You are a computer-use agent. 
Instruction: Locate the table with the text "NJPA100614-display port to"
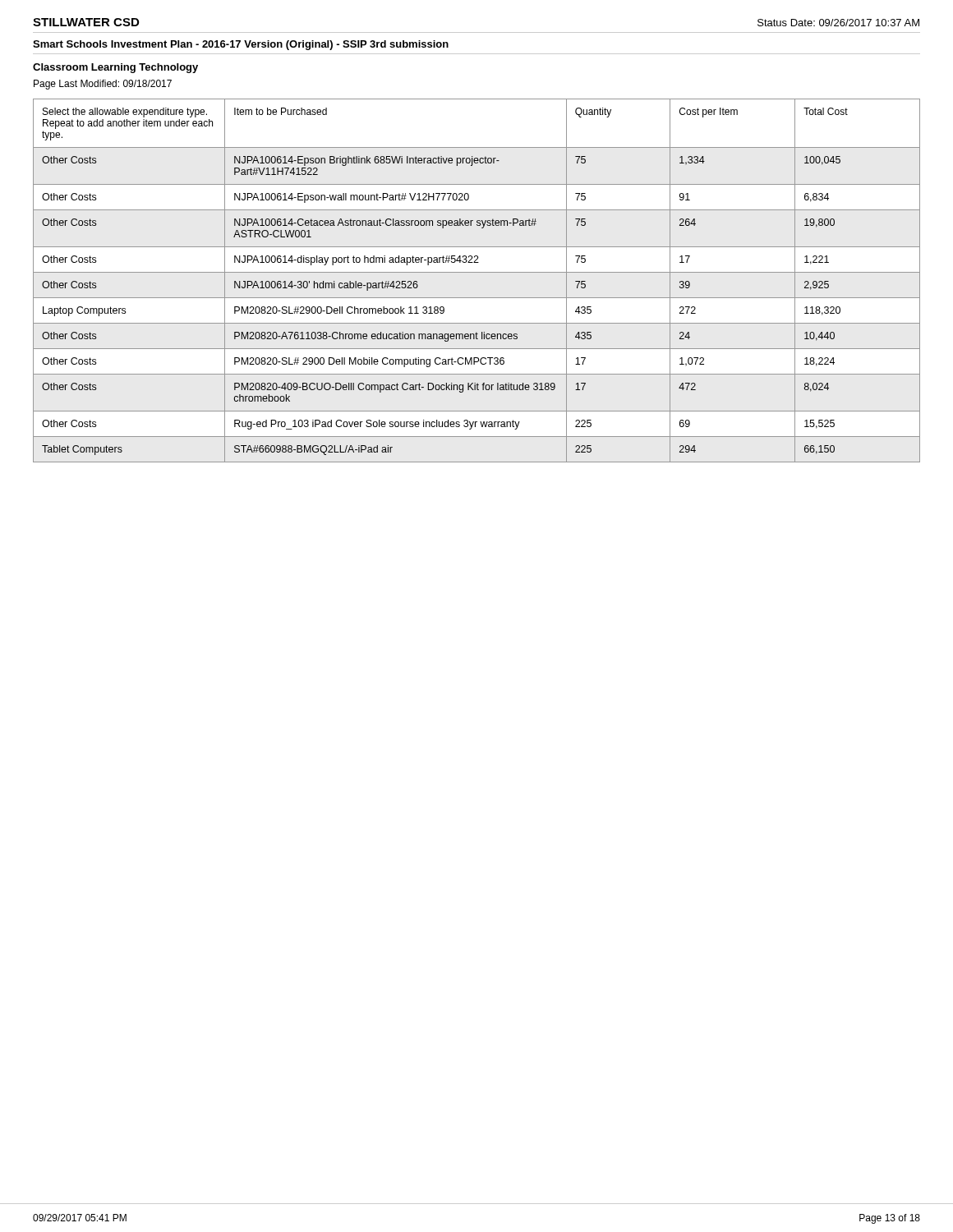click(x=476, y=280)
